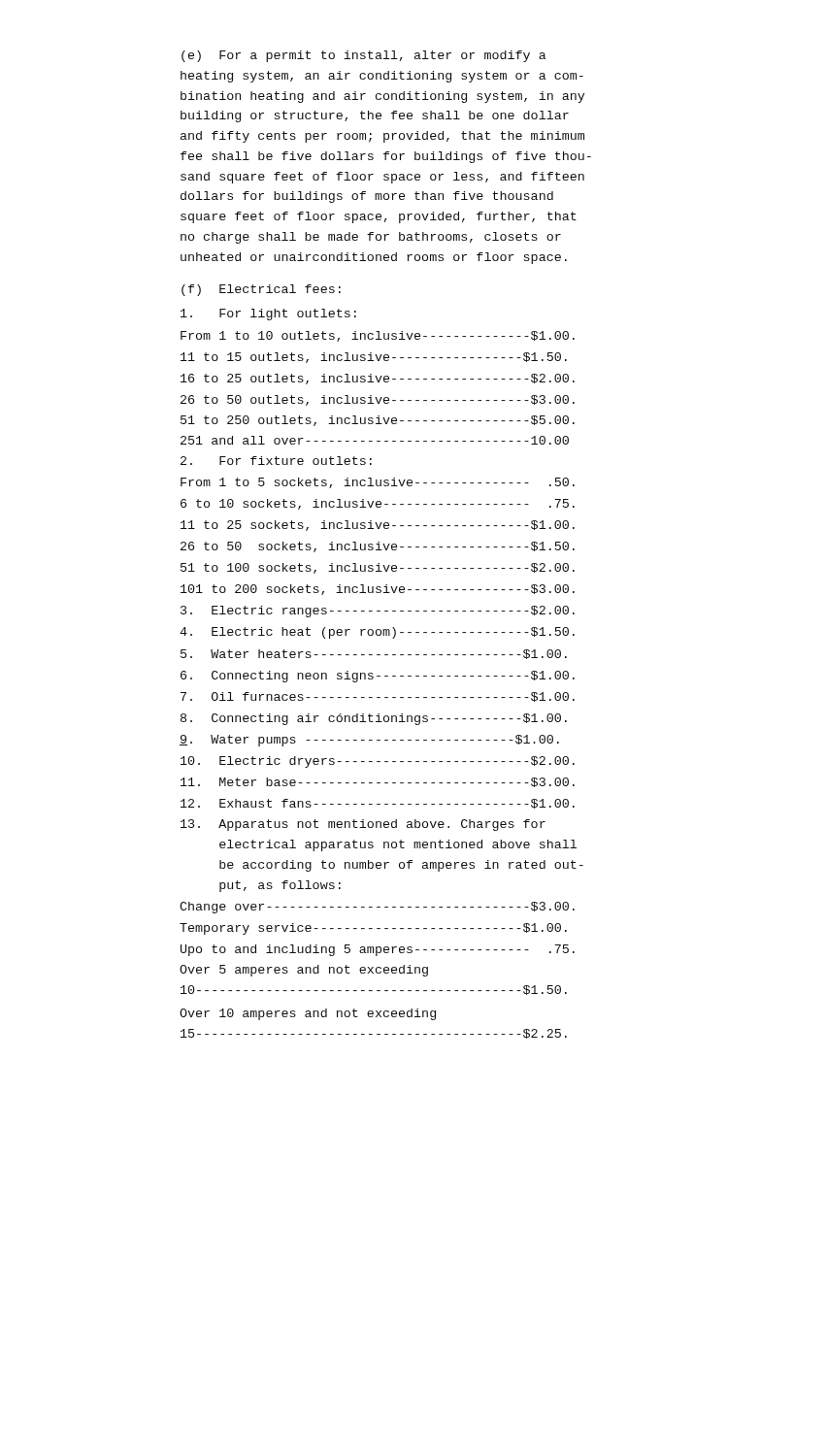Screen dimensions: 1456x826
Task: Locate the region starting "Change over----------------------------------$3.00."
Action: [378, 907]
